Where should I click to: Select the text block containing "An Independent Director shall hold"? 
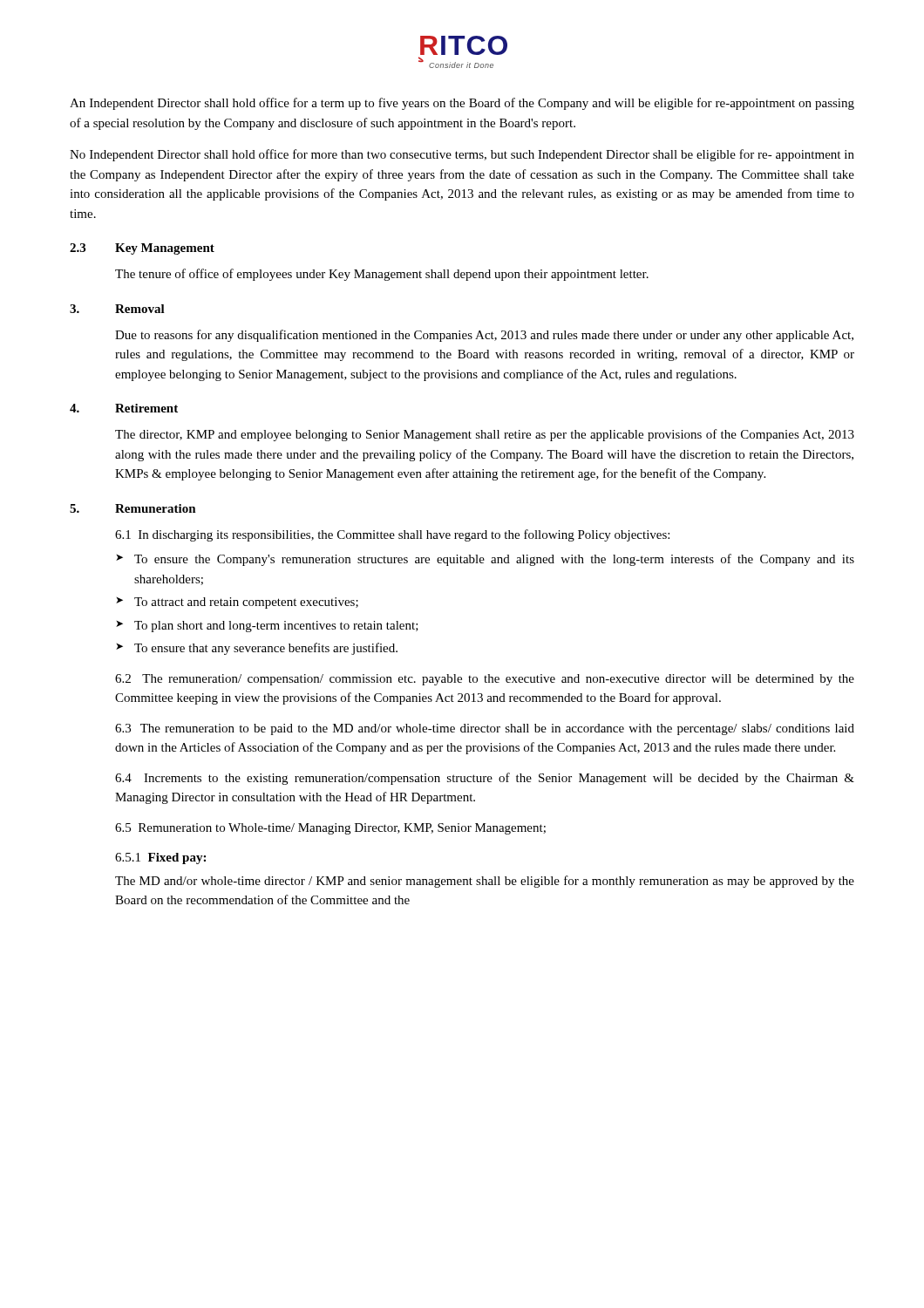pyautogui.click(x=462, y=113)
